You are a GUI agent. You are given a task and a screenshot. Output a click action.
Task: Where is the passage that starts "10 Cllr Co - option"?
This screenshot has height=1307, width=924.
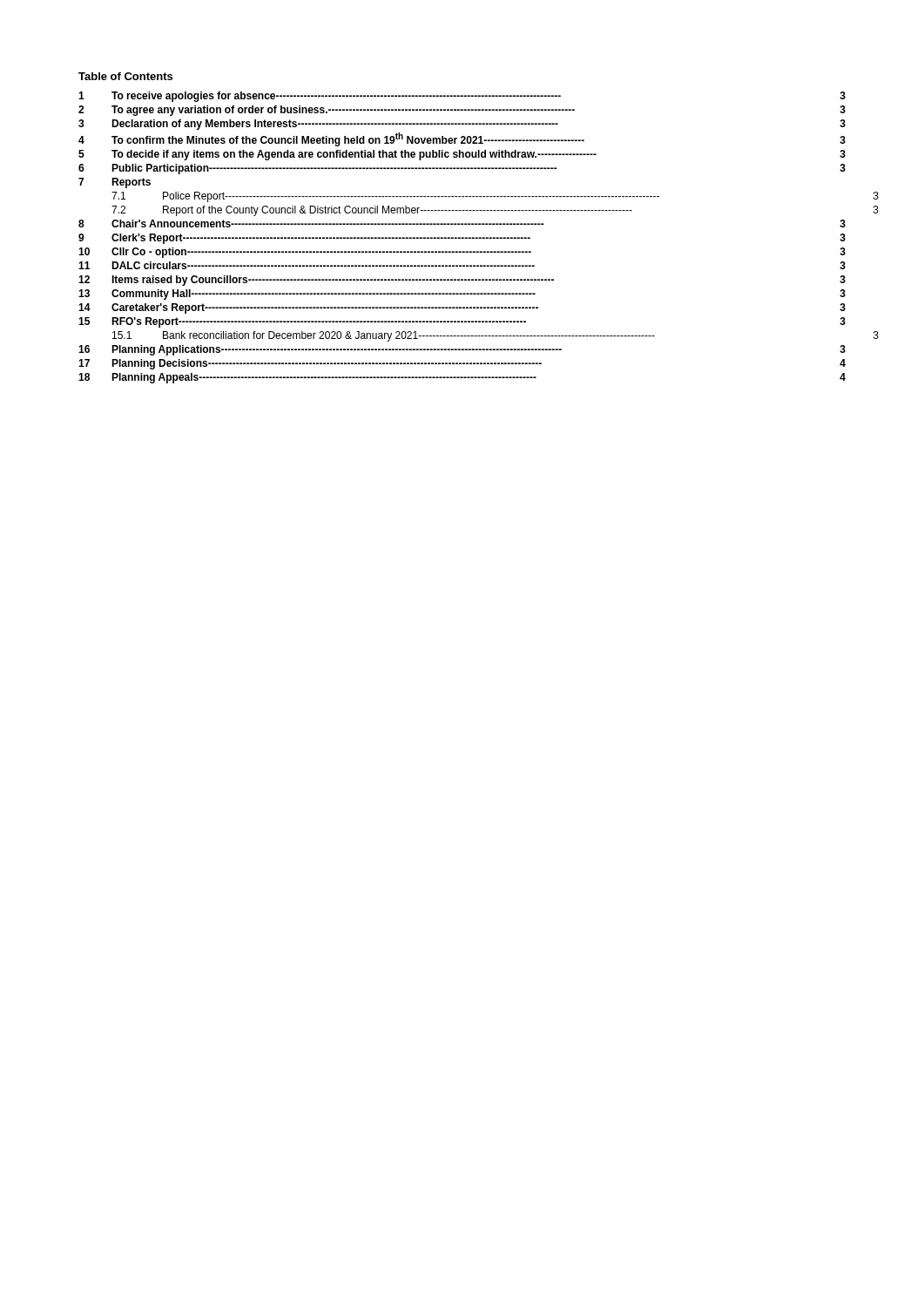click(x=462, y=252)
